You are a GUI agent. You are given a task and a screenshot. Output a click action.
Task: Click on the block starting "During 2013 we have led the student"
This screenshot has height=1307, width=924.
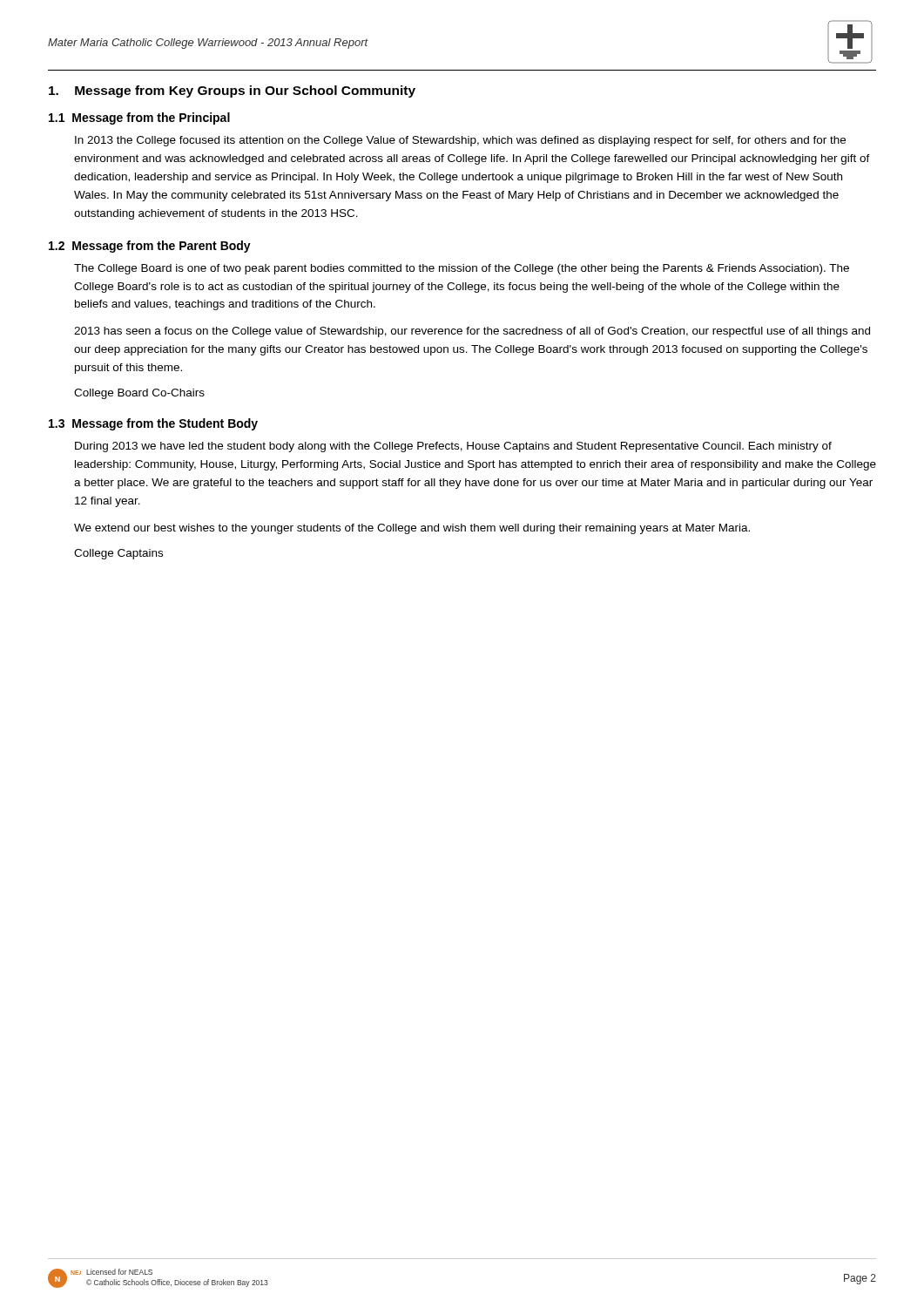tap(475, 473)
